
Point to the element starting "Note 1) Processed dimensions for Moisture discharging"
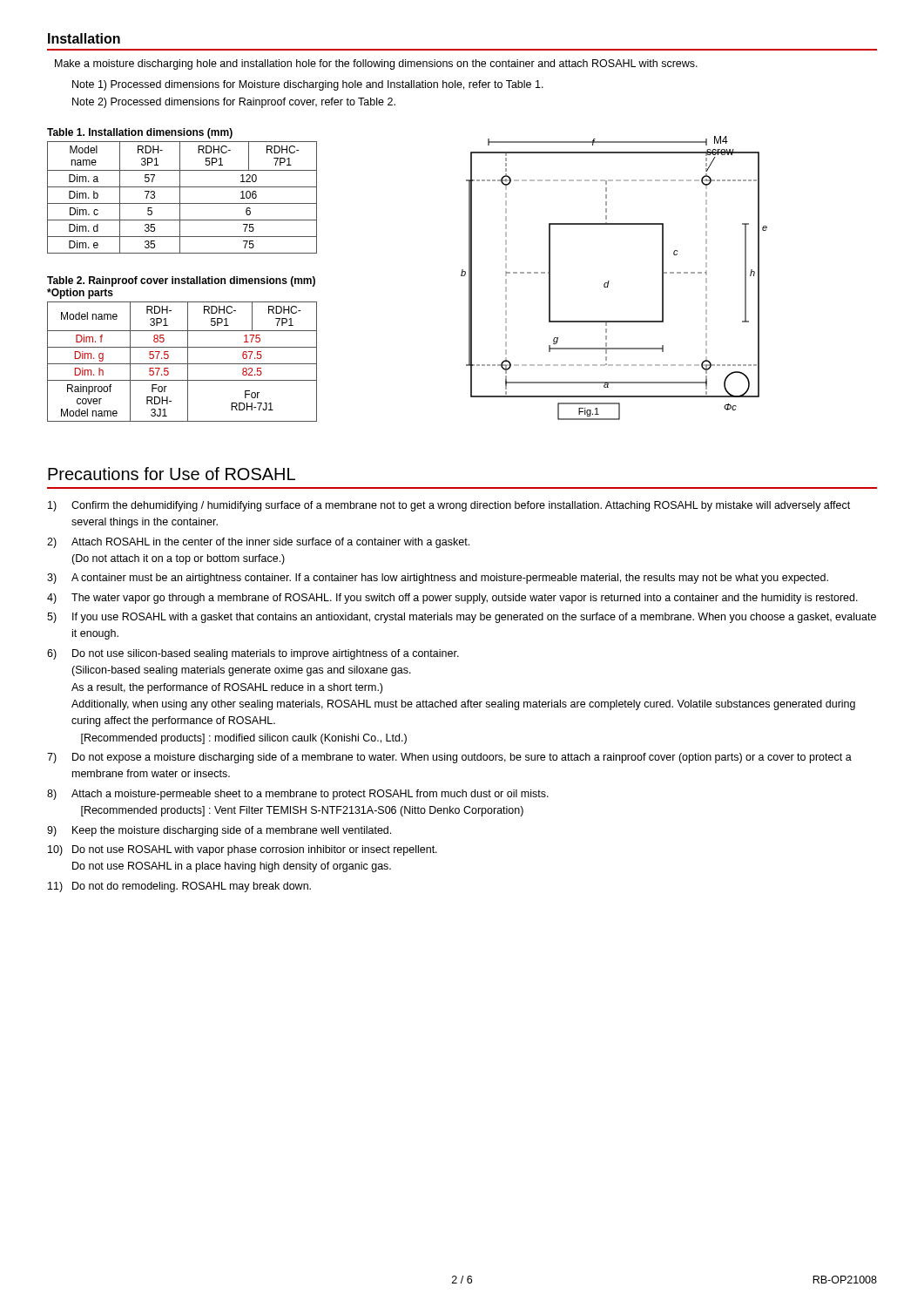308,93
